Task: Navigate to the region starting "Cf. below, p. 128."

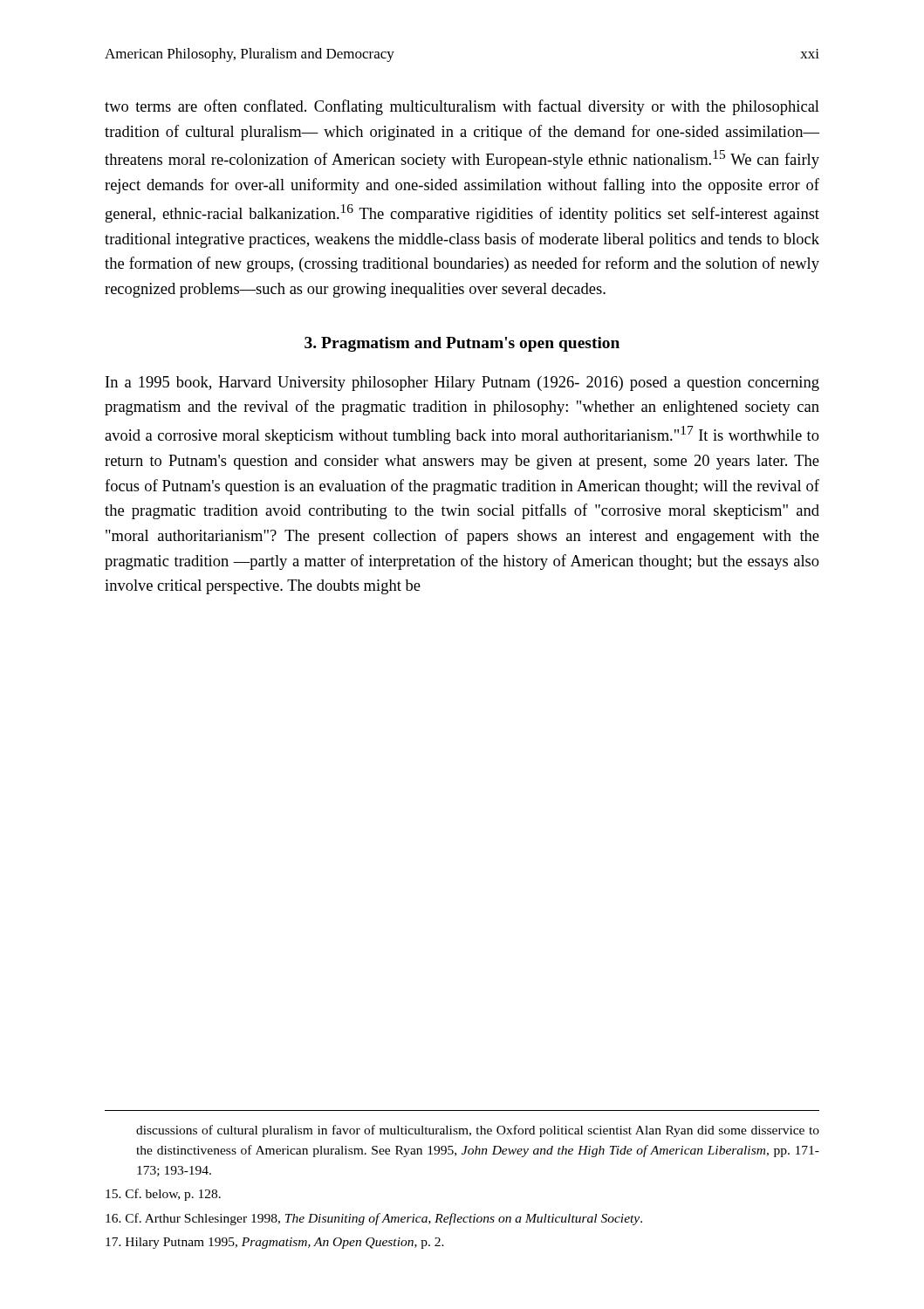Action: 163,1194
